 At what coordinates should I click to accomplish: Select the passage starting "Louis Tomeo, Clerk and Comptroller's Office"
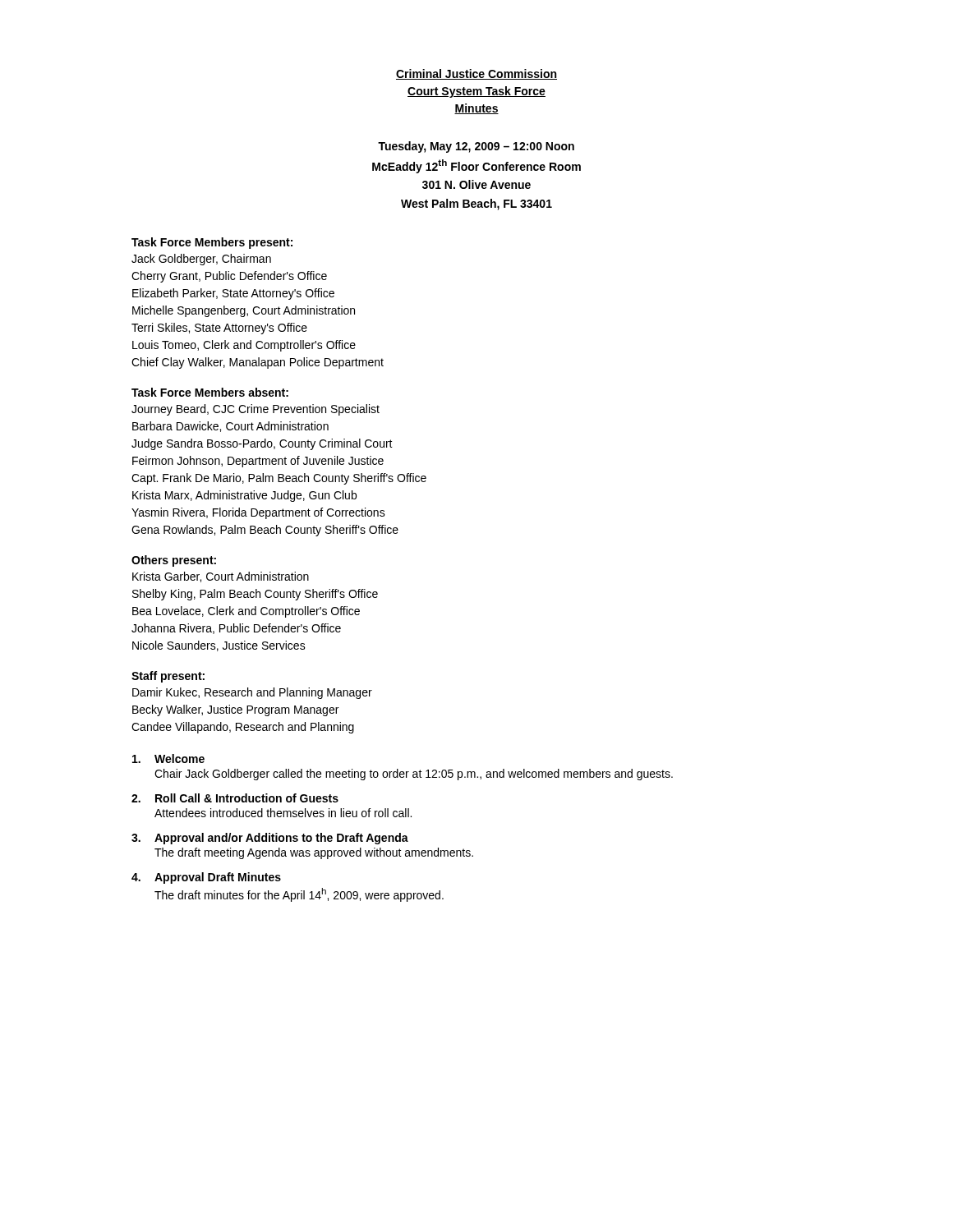coord(244,345)
